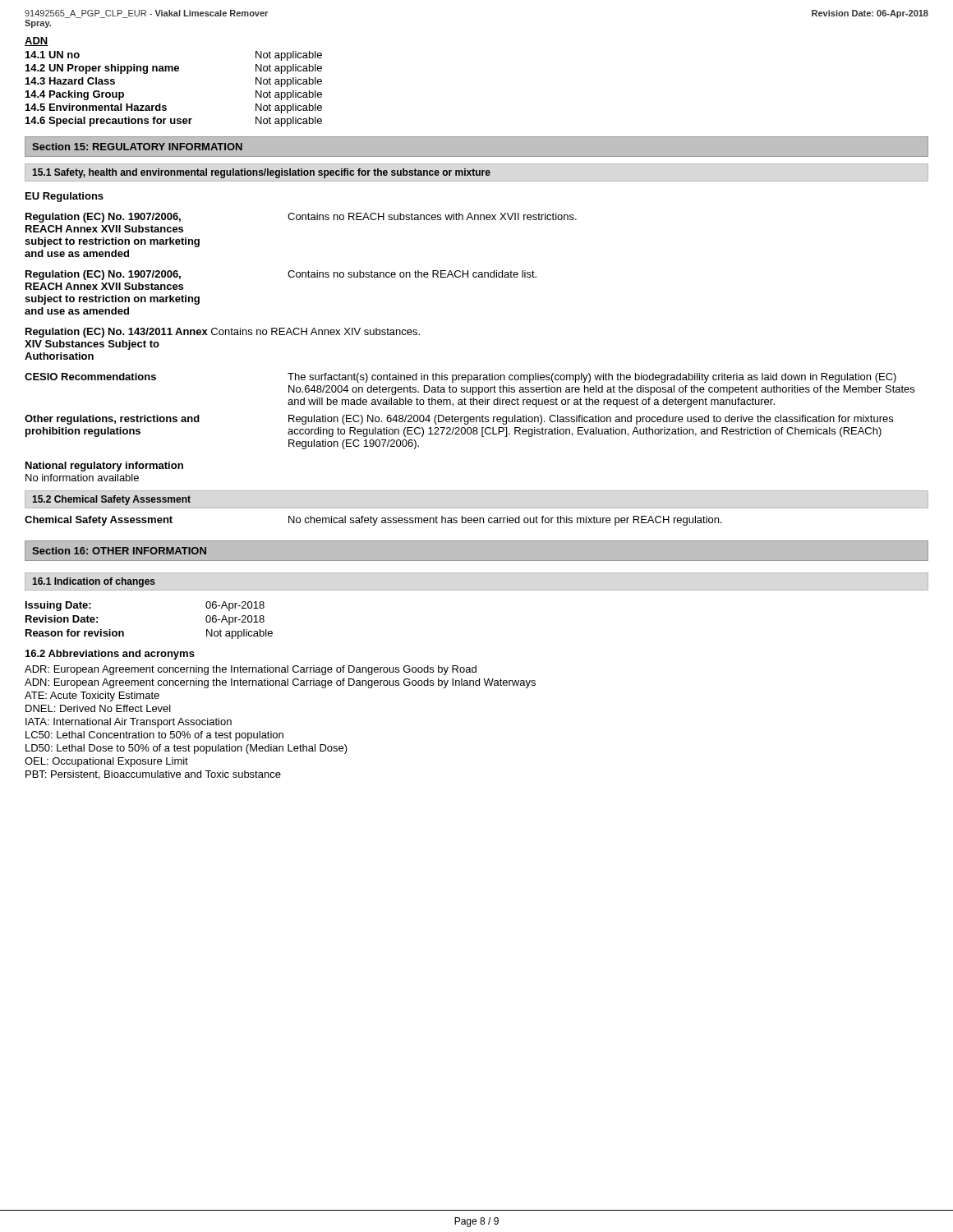Point to the region starting "15.1 Safety, health and environmental regulations/legislation"
953x1232 pixels.
pyautogui.click(x=261, y=172)
